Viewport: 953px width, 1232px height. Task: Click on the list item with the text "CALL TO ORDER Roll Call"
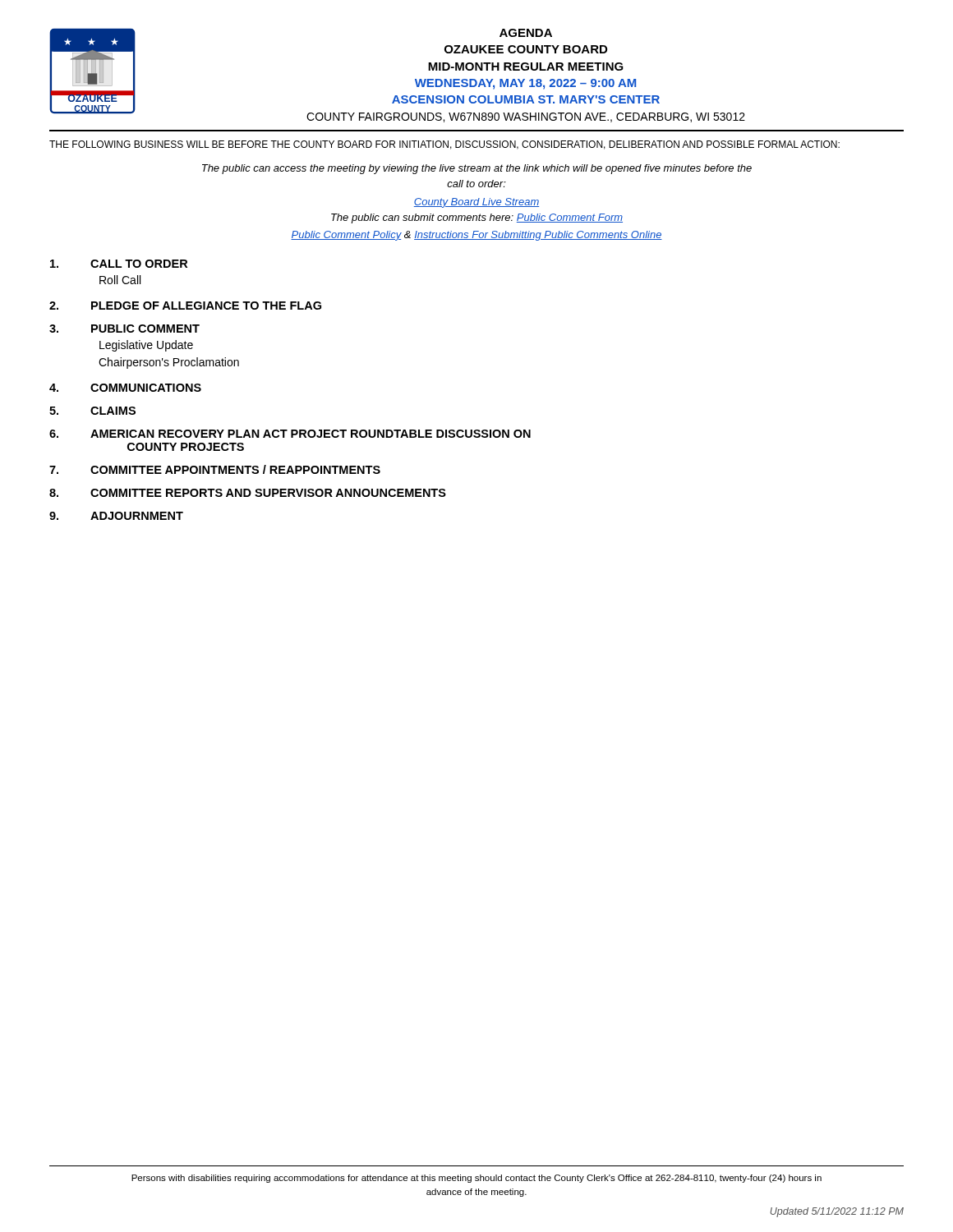[119, 264]
